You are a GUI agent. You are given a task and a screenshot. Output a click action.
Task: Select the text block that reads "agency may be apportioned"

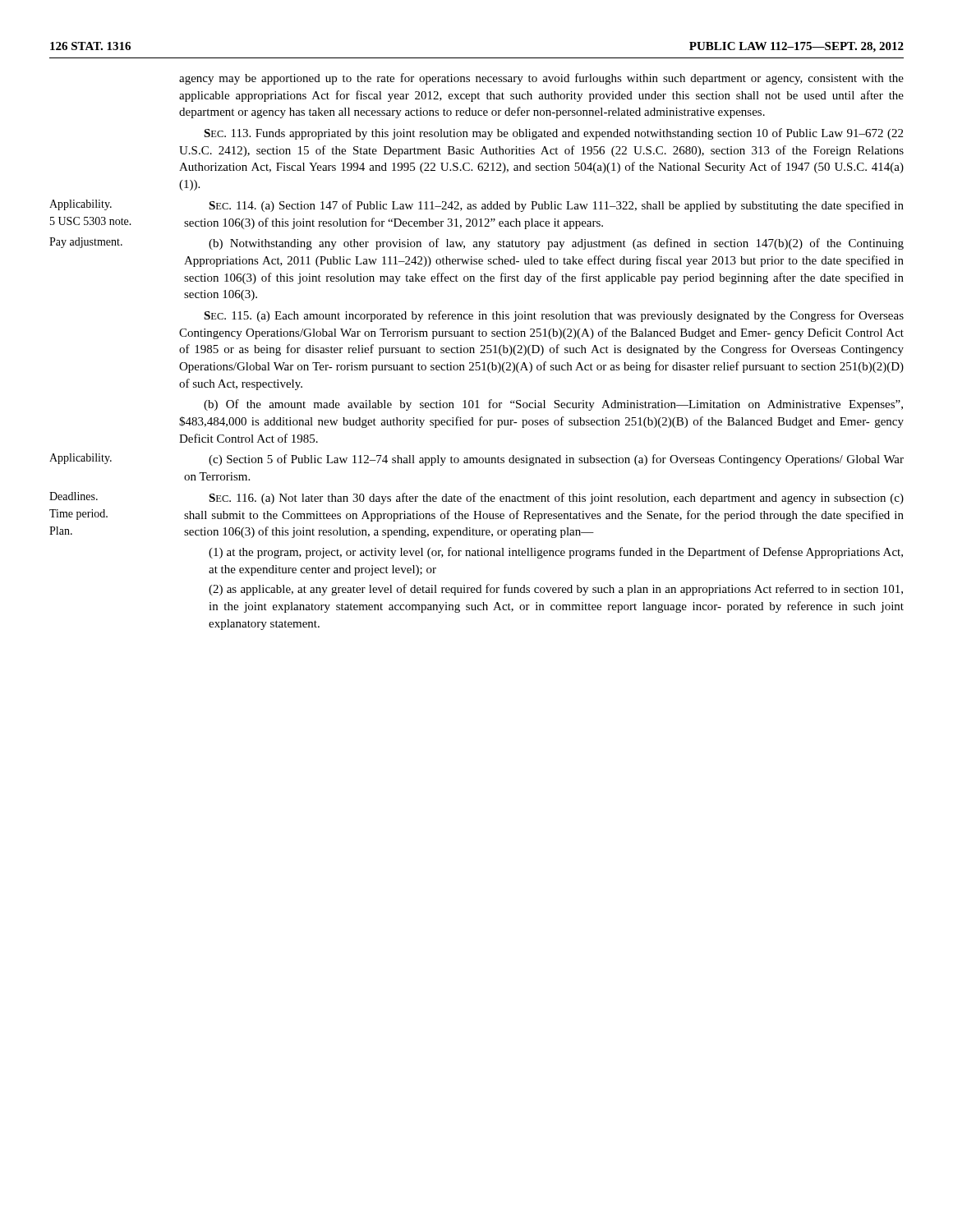[541, 95]
